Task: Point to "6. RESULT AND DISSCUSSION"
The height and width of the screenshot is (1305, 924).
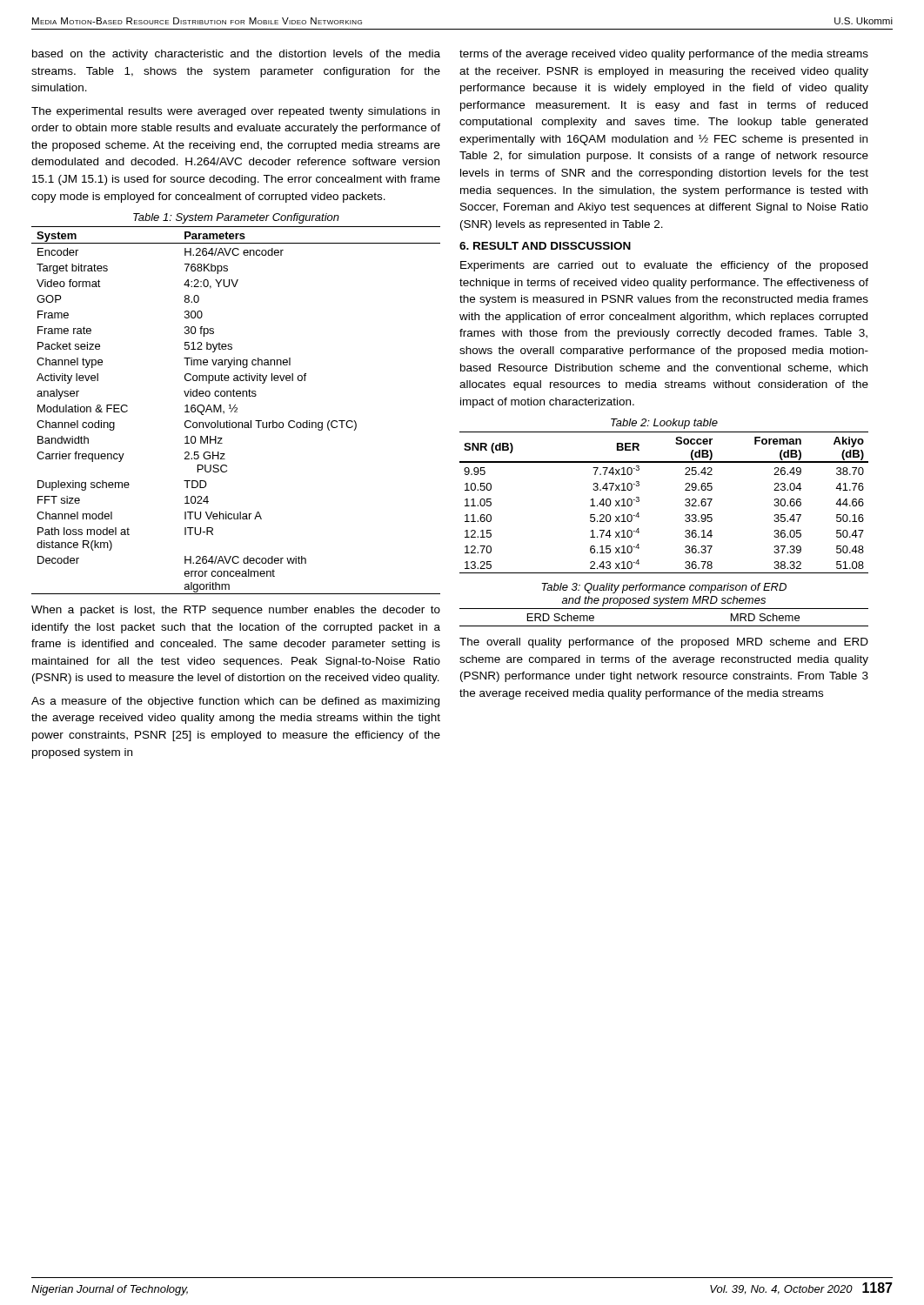Action: [x=545, y=246]
